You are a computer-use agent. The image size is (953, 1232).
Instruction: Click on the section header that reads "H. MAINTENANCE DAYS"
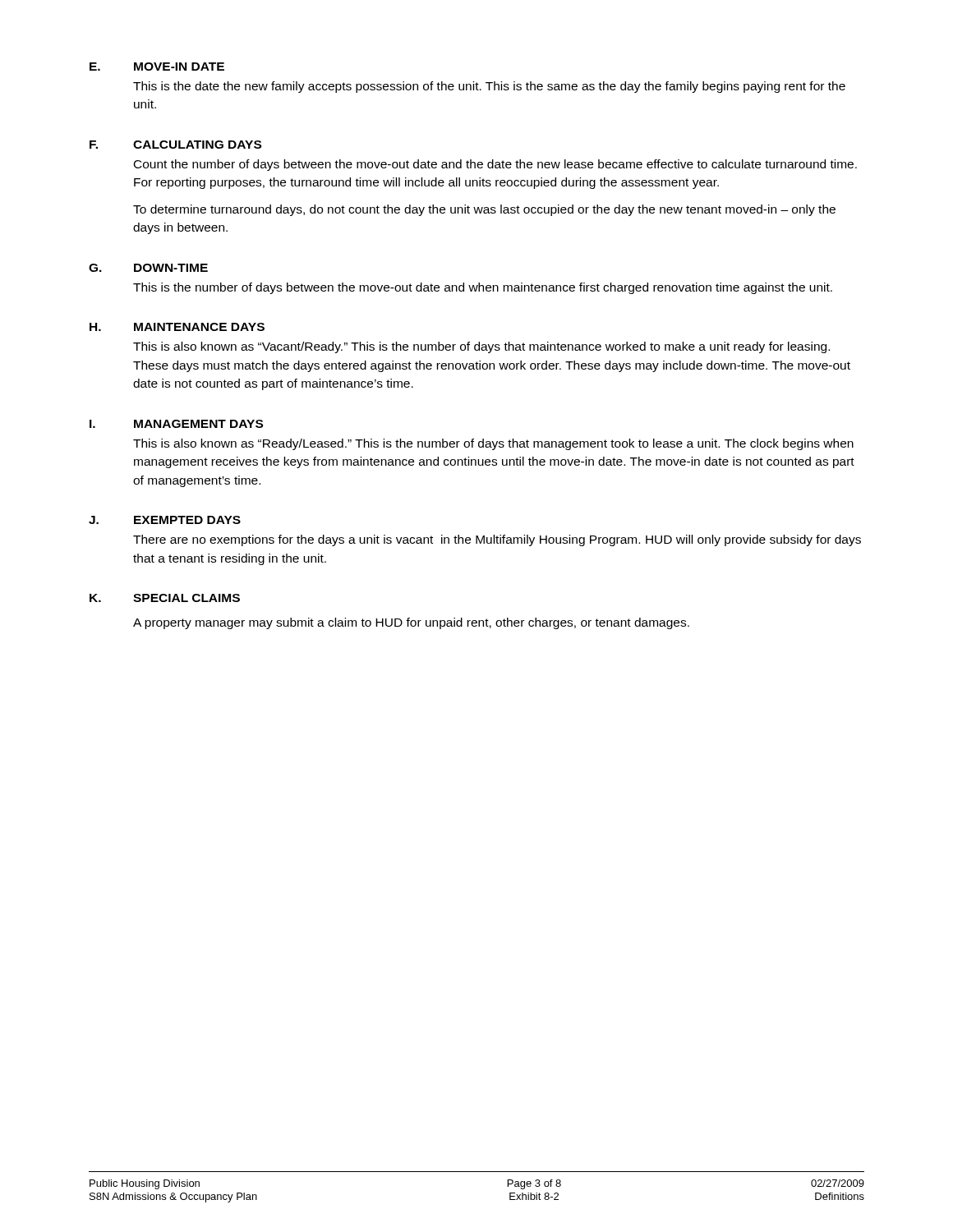177,327
